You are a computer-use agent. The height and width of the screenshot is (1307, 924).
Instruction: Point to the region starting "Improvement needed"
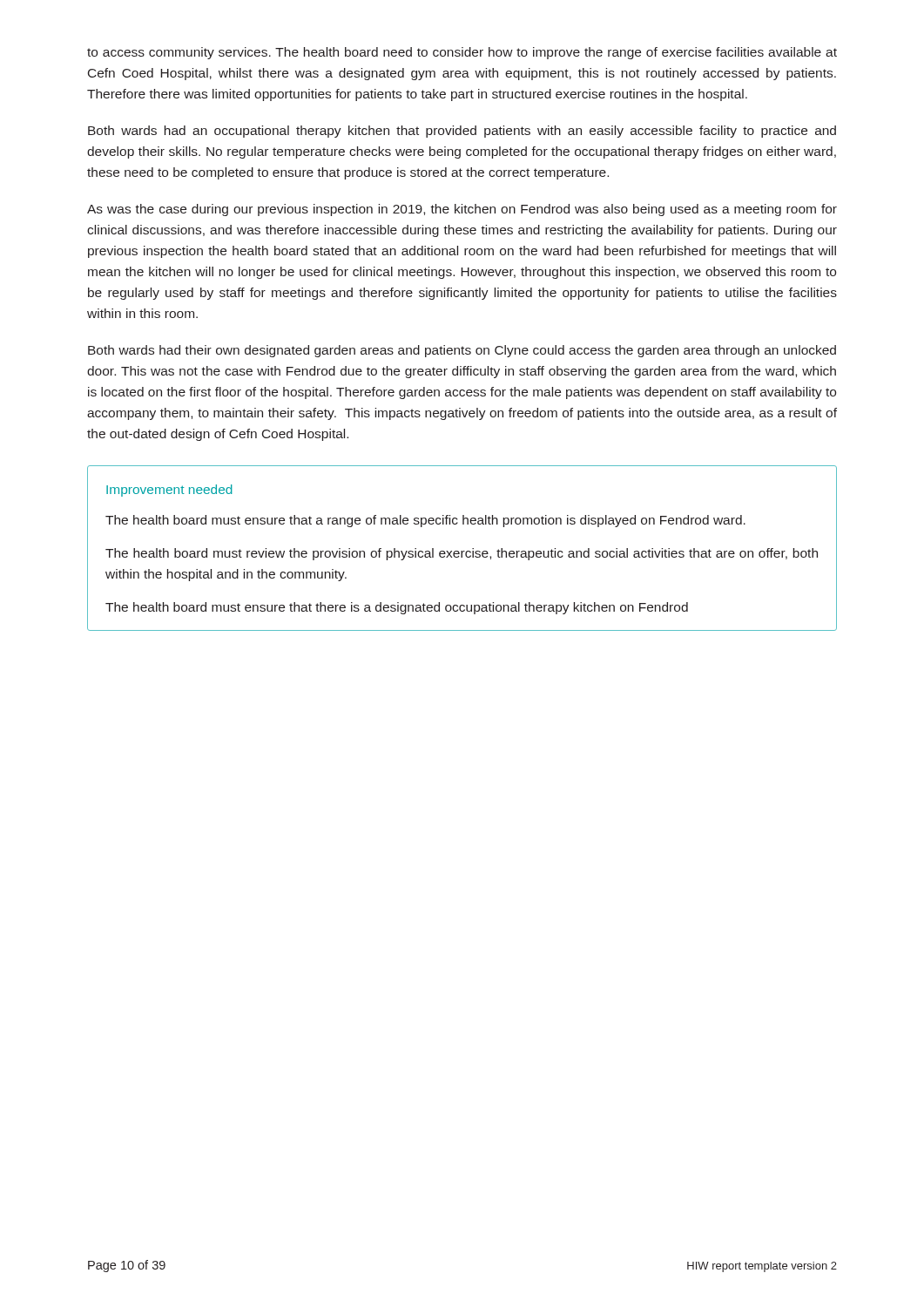coord(169,489)
